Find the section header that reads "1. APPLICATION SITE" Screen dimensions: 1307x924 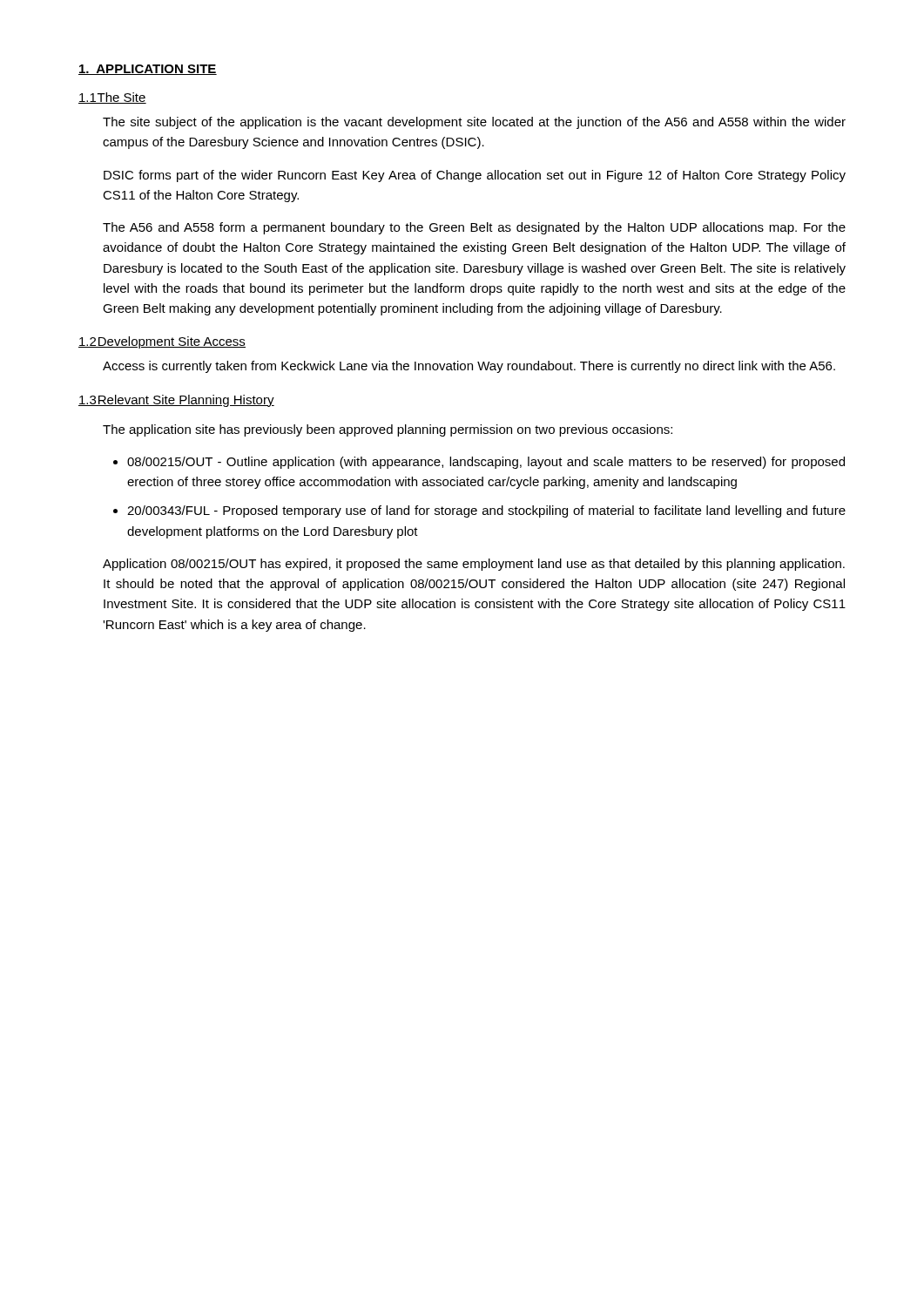[147, 68]
